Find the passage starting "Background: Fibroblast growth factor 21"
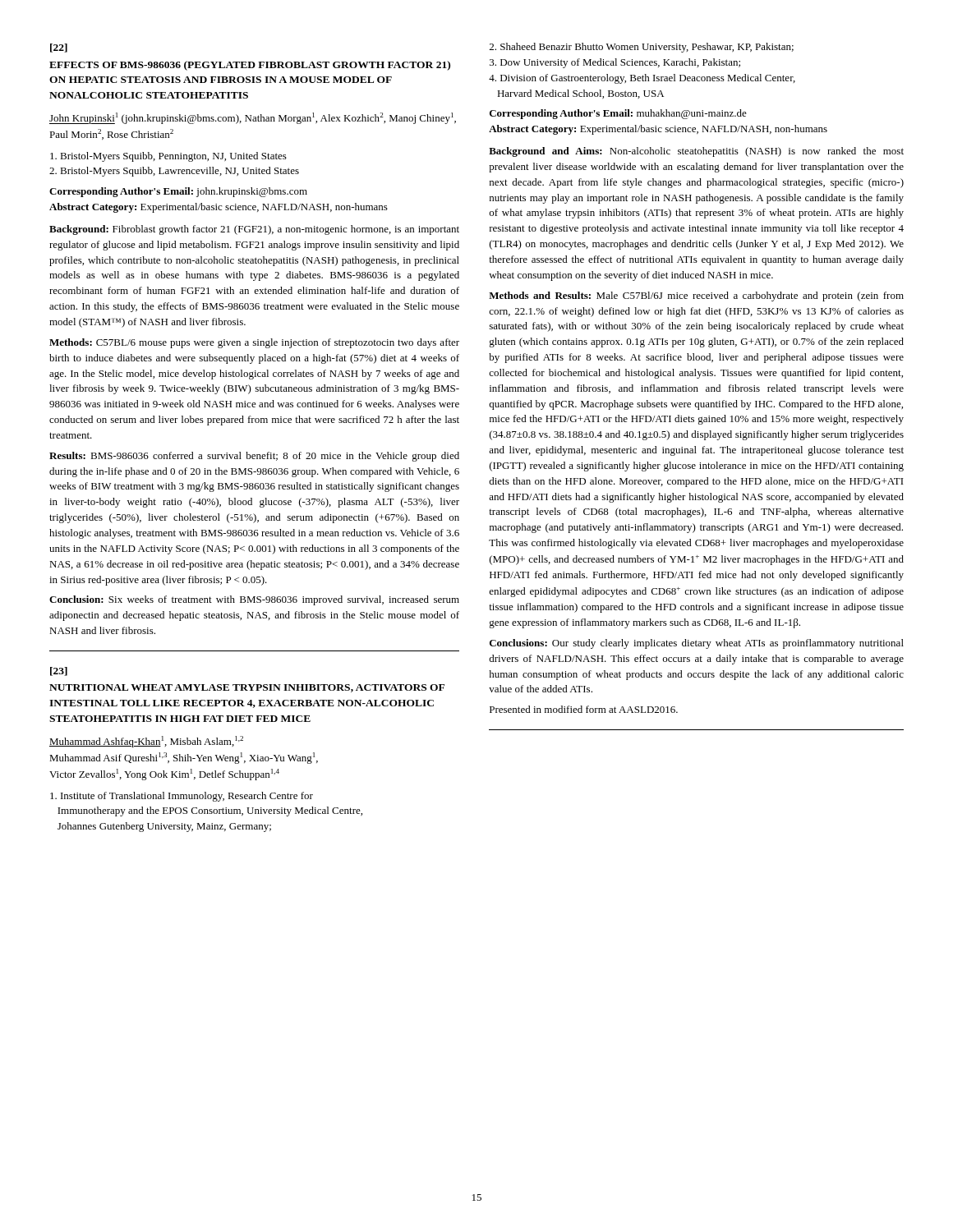 pyautogui.click(x=254, y=275)
